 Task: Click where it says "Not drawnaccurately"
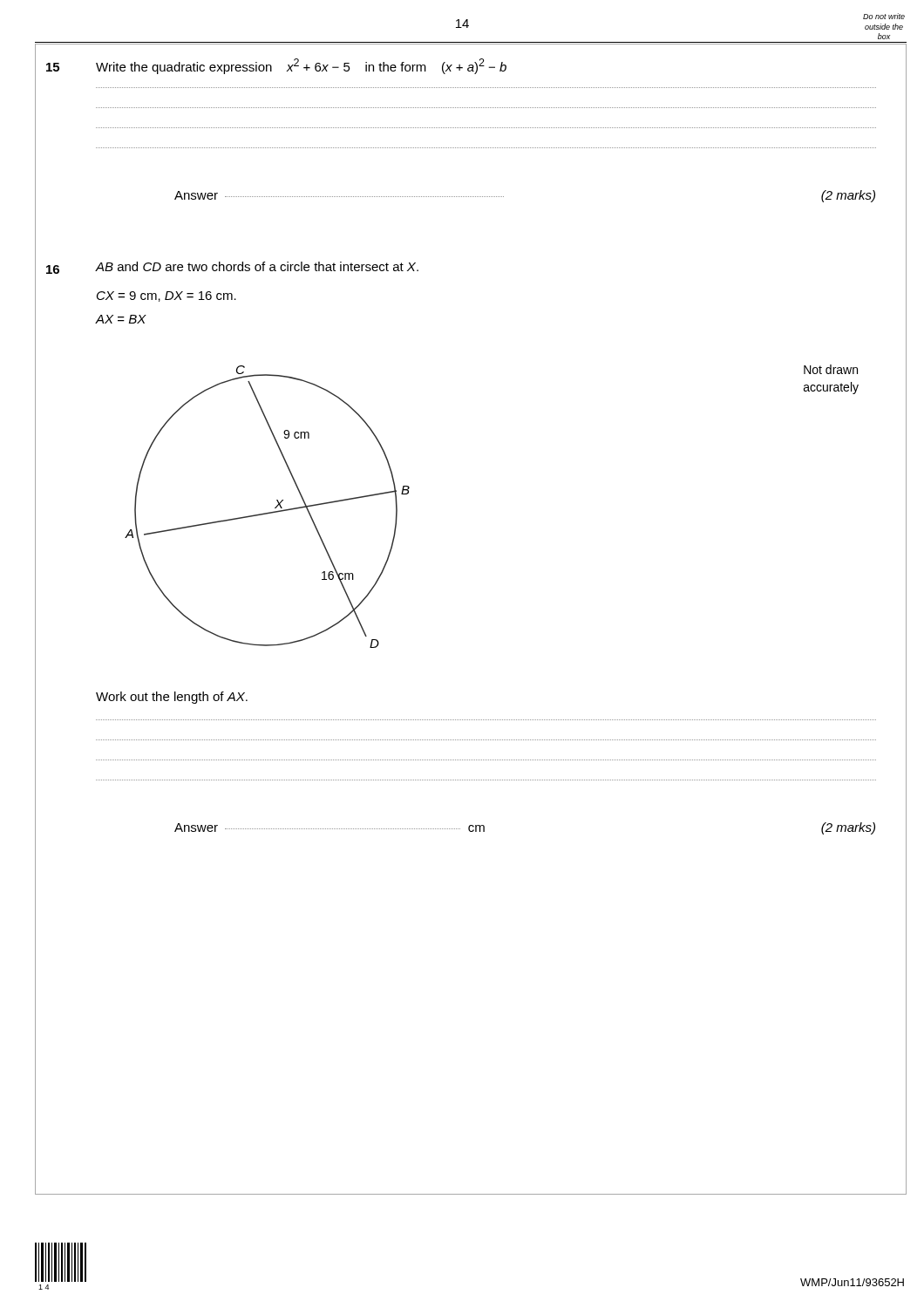(x=831, y=378)
